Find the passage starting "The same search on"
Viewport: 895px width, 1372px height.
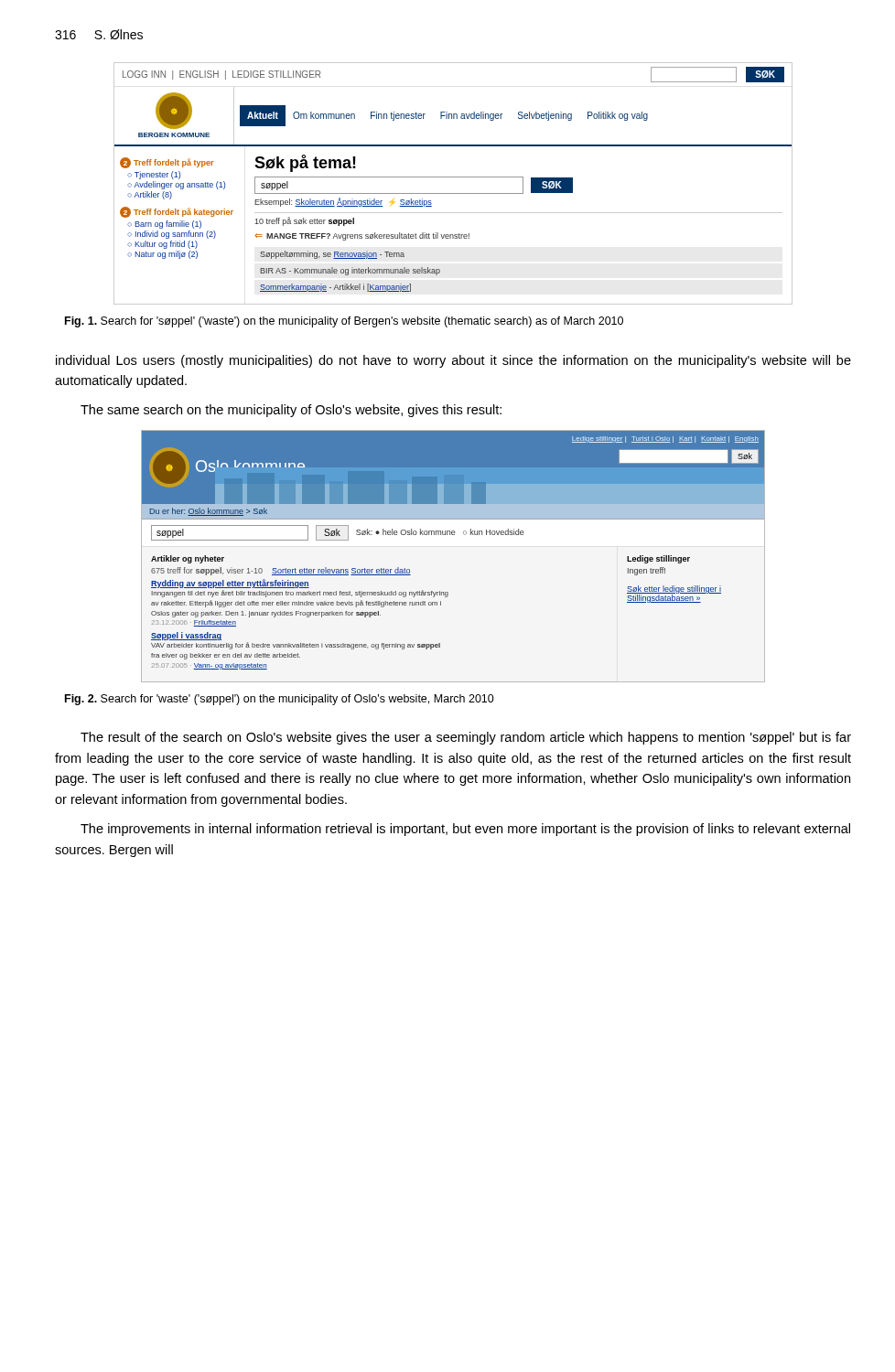click(x=292, y=410)
